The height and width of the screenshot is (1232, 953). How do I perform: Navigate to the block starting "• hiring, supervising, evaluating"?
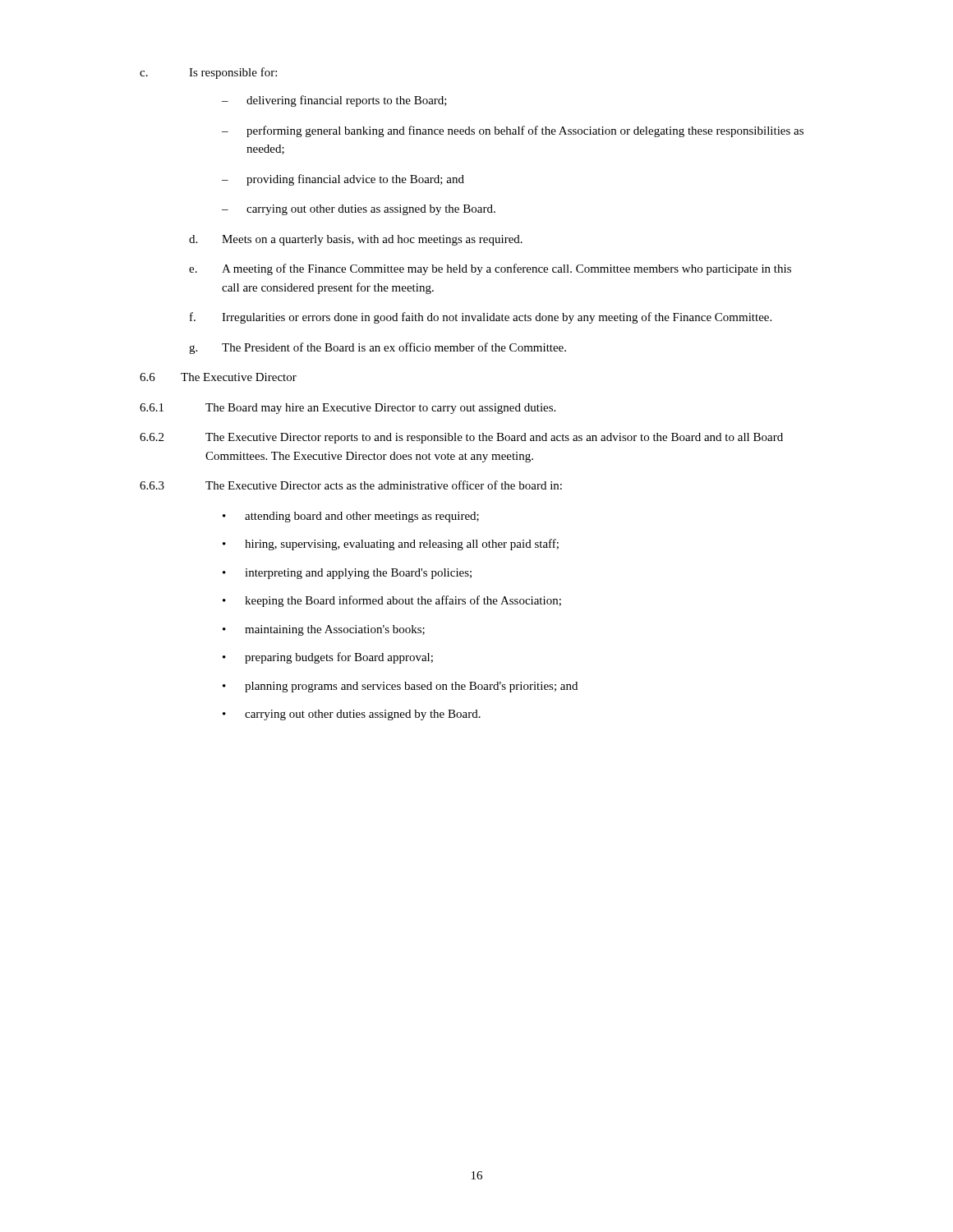point(513,544)
